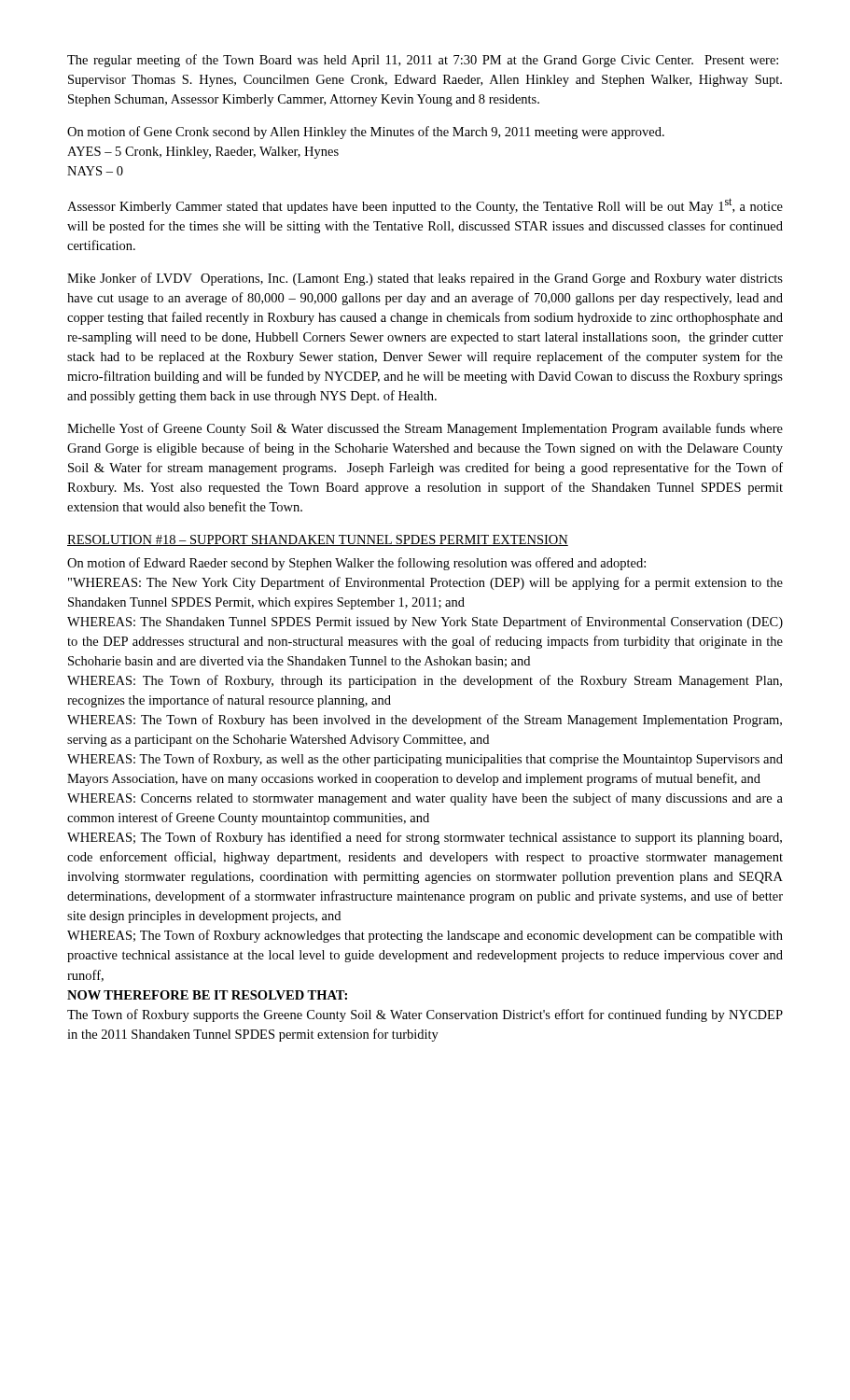850x1400 pixels.
Task: Locate the block of text that opens with "The regular meeting of the"
Action: pos(425,80)
